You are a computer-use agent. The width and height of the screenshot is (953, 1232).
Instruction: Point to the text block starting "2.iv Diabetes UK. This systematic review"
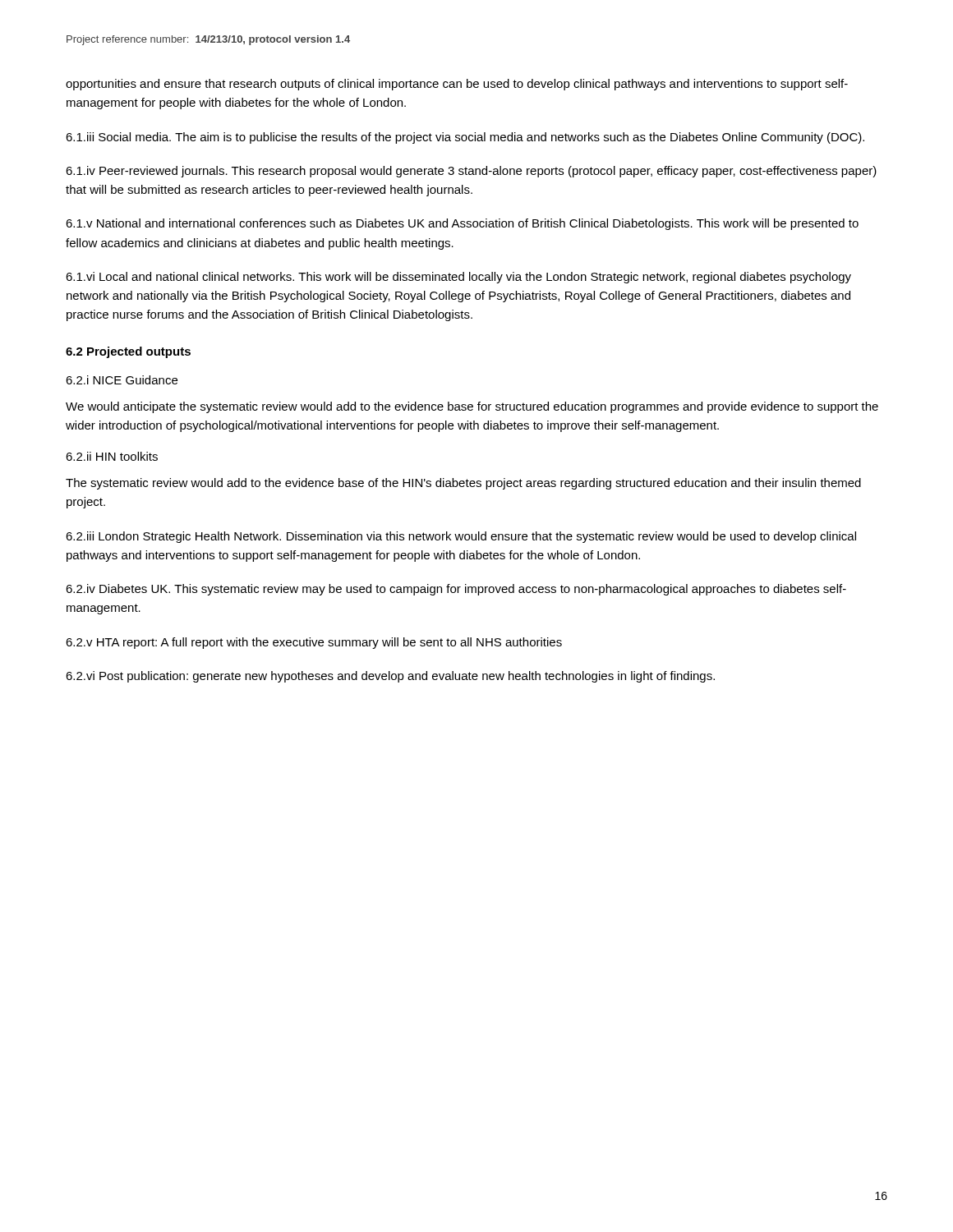[x=456, y=598]
